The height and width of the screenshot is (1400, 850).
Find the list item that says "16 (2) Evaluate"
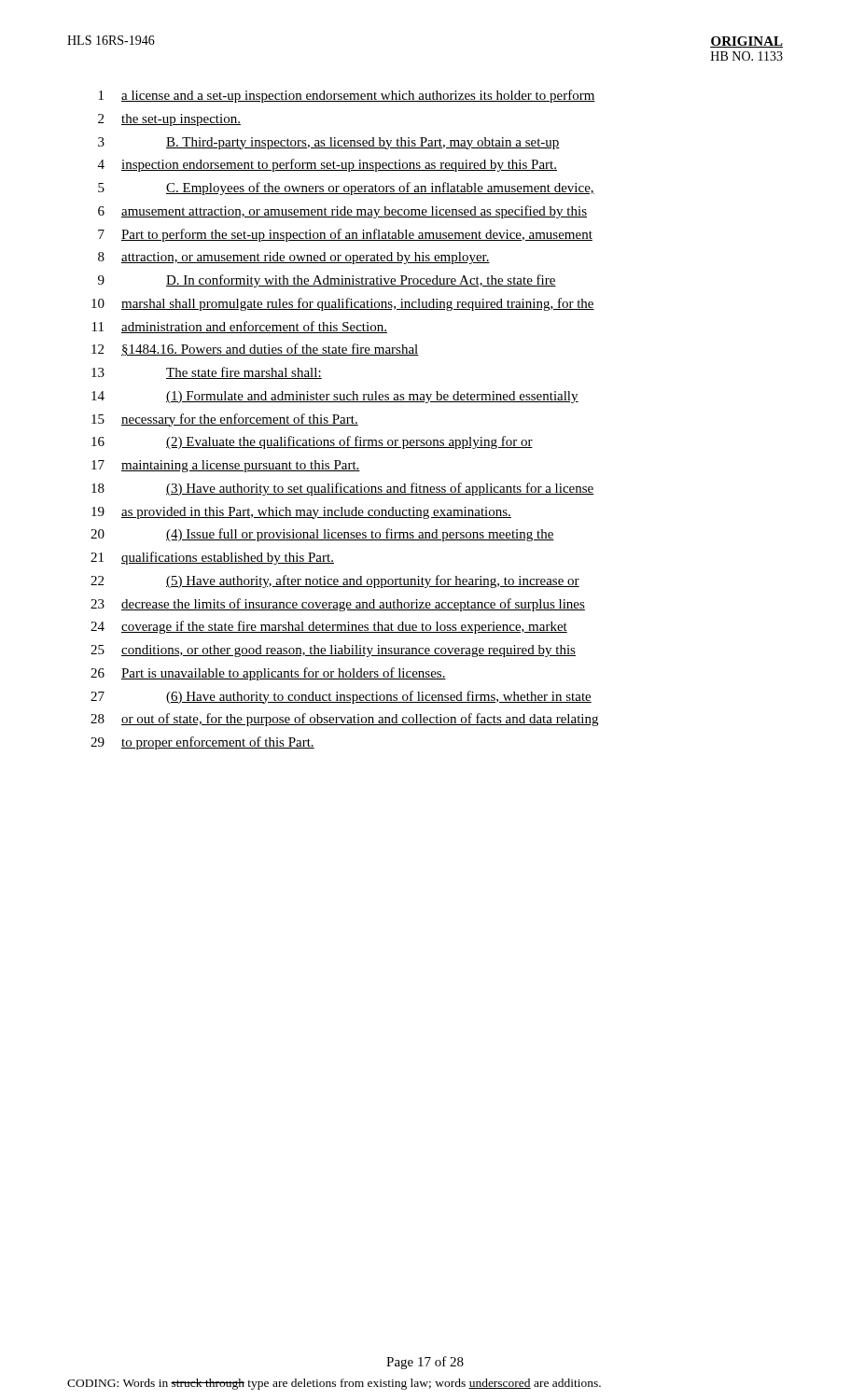pos(425,442)
